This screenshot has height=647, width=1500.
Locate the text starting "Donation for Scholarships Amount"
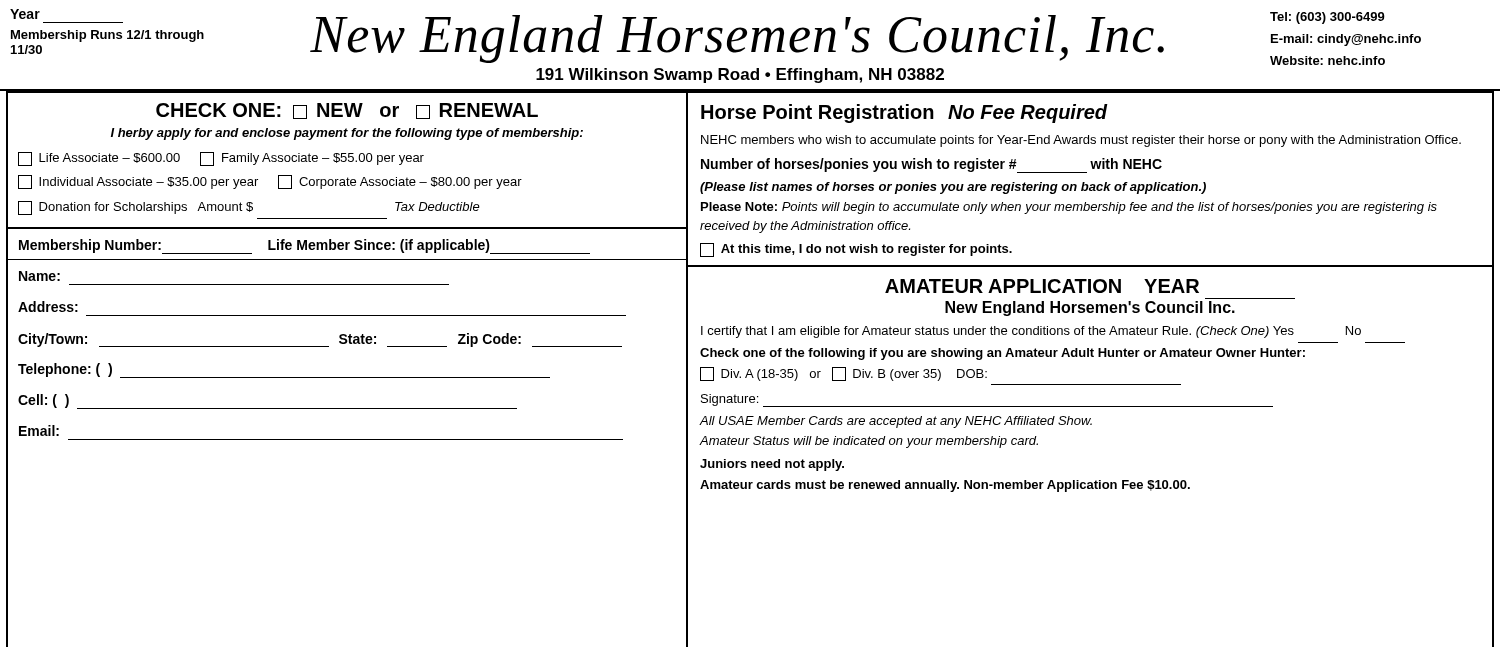(249, 207)
